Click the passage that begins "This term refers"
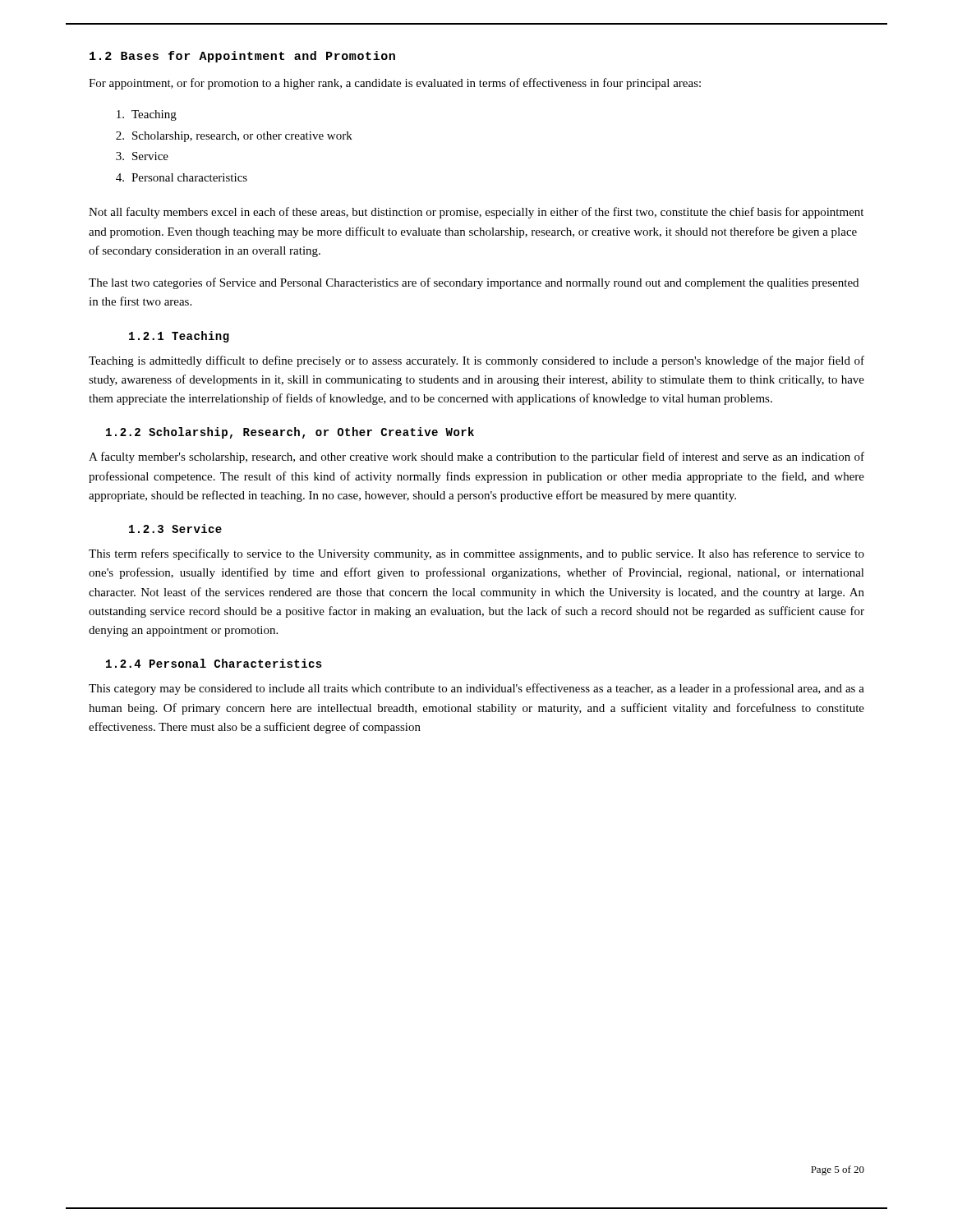Viewport: 953px width, 1232px height. click(x=476, y=592)
